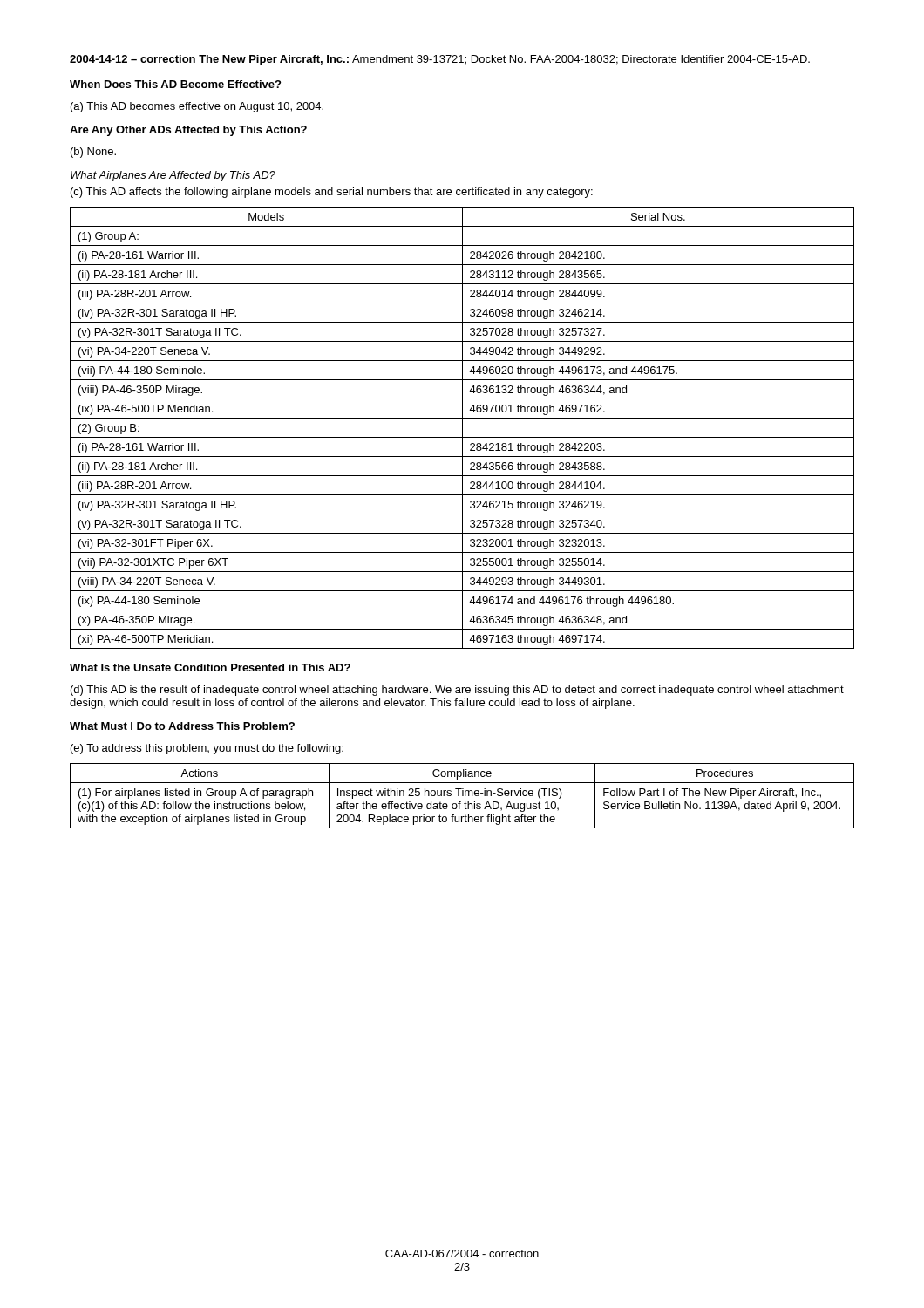Find the text containing "(b) None."

coord(93,153)
